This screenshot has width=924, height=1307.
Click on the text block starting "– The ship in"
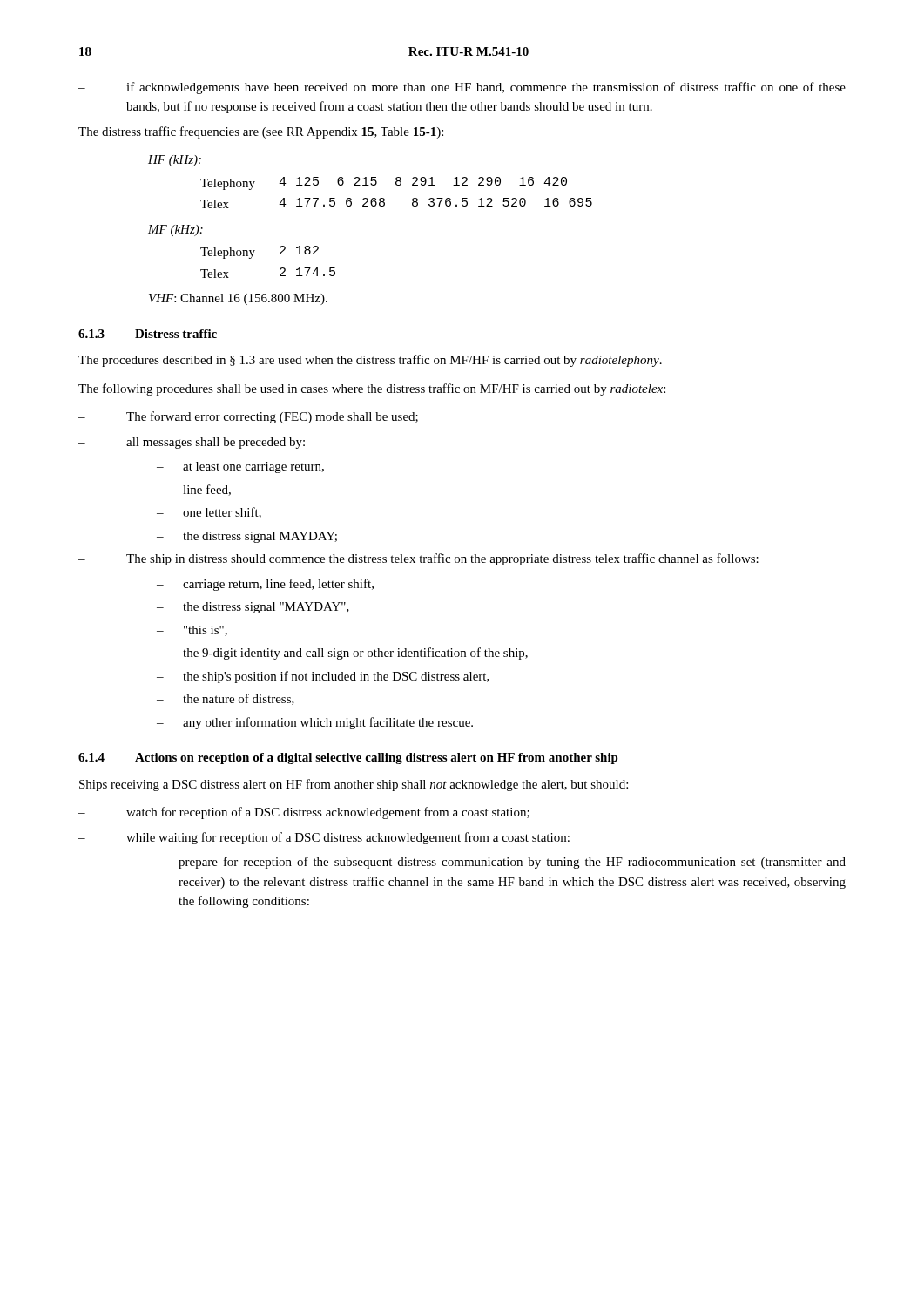tap(462, 559)
